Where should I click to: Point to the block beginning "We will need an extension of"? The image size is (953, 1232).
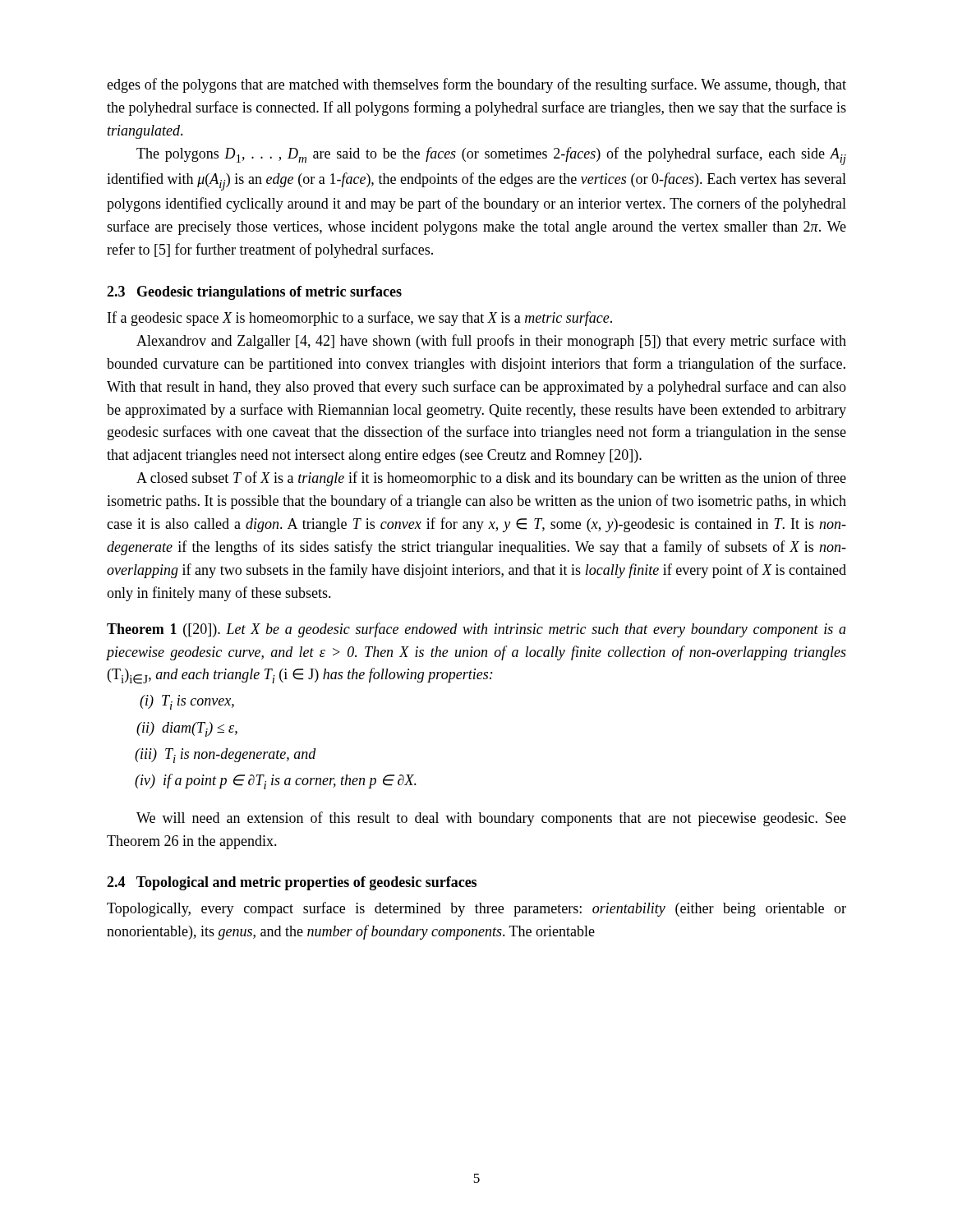[x=476, y=830]
